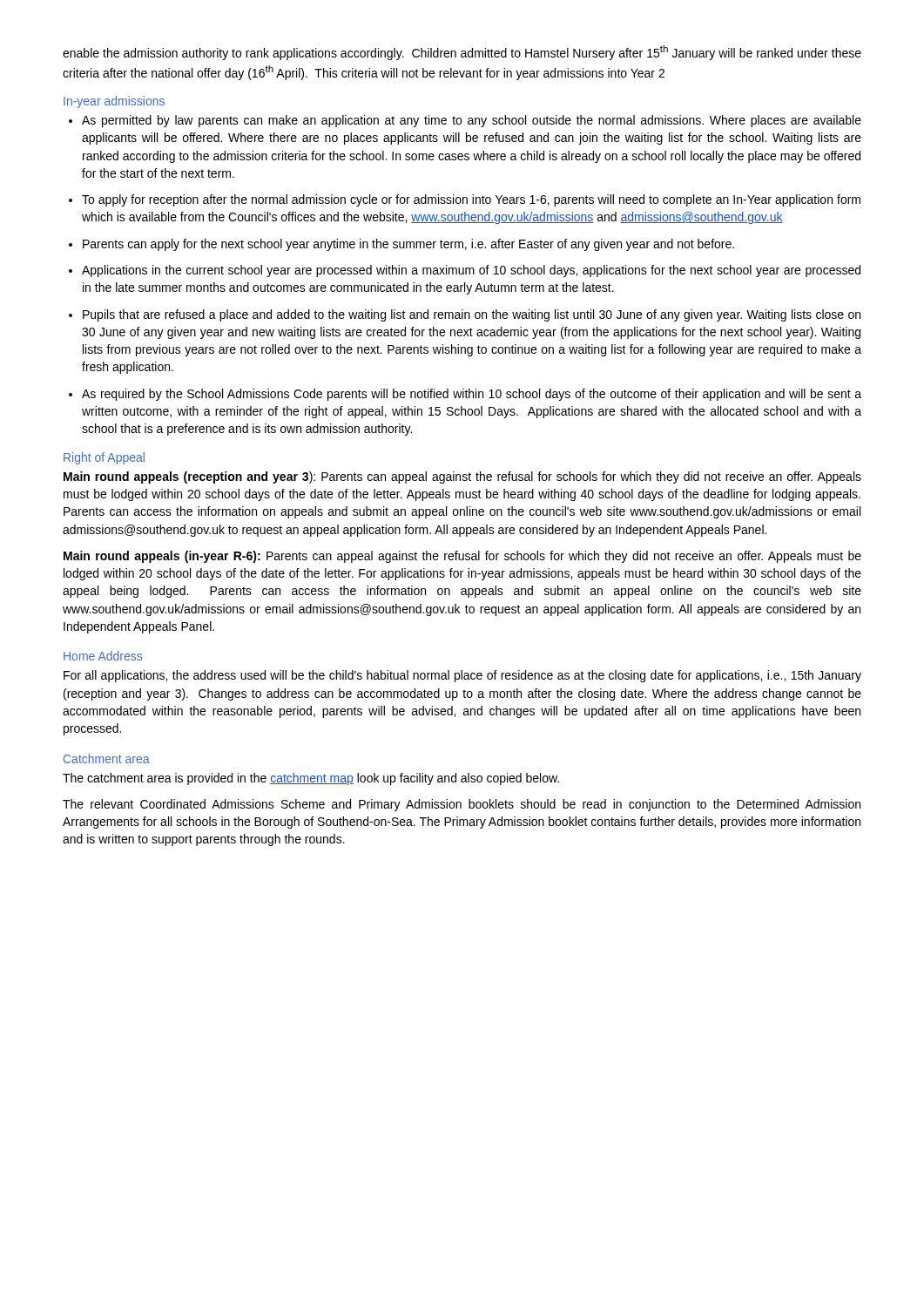Find the text starting "To apply for"
924x1307 pixels.
[x=472, y=208]
